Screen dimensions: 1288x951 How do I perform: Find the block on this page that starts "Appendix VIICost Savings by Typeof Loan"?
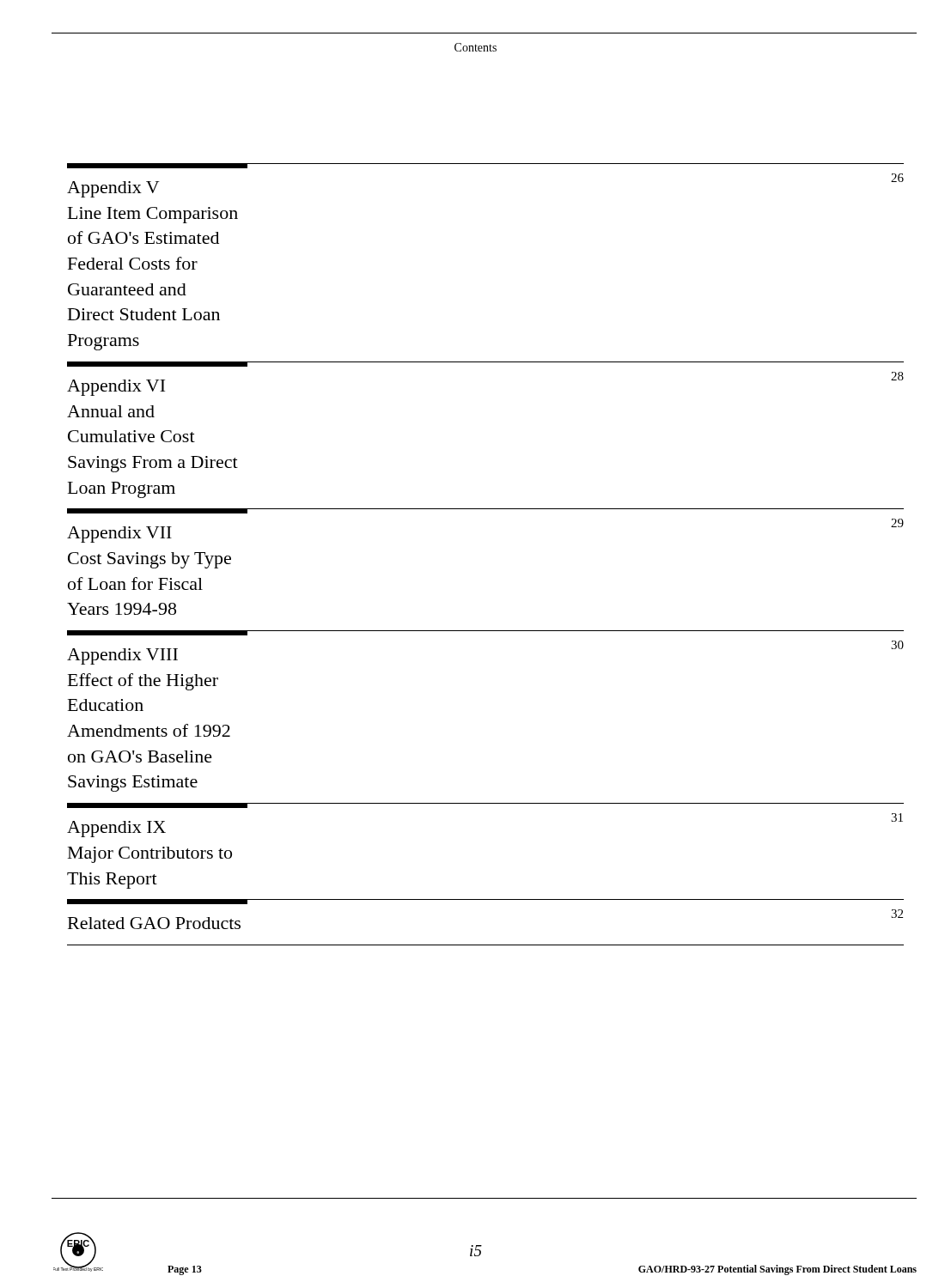157,511
